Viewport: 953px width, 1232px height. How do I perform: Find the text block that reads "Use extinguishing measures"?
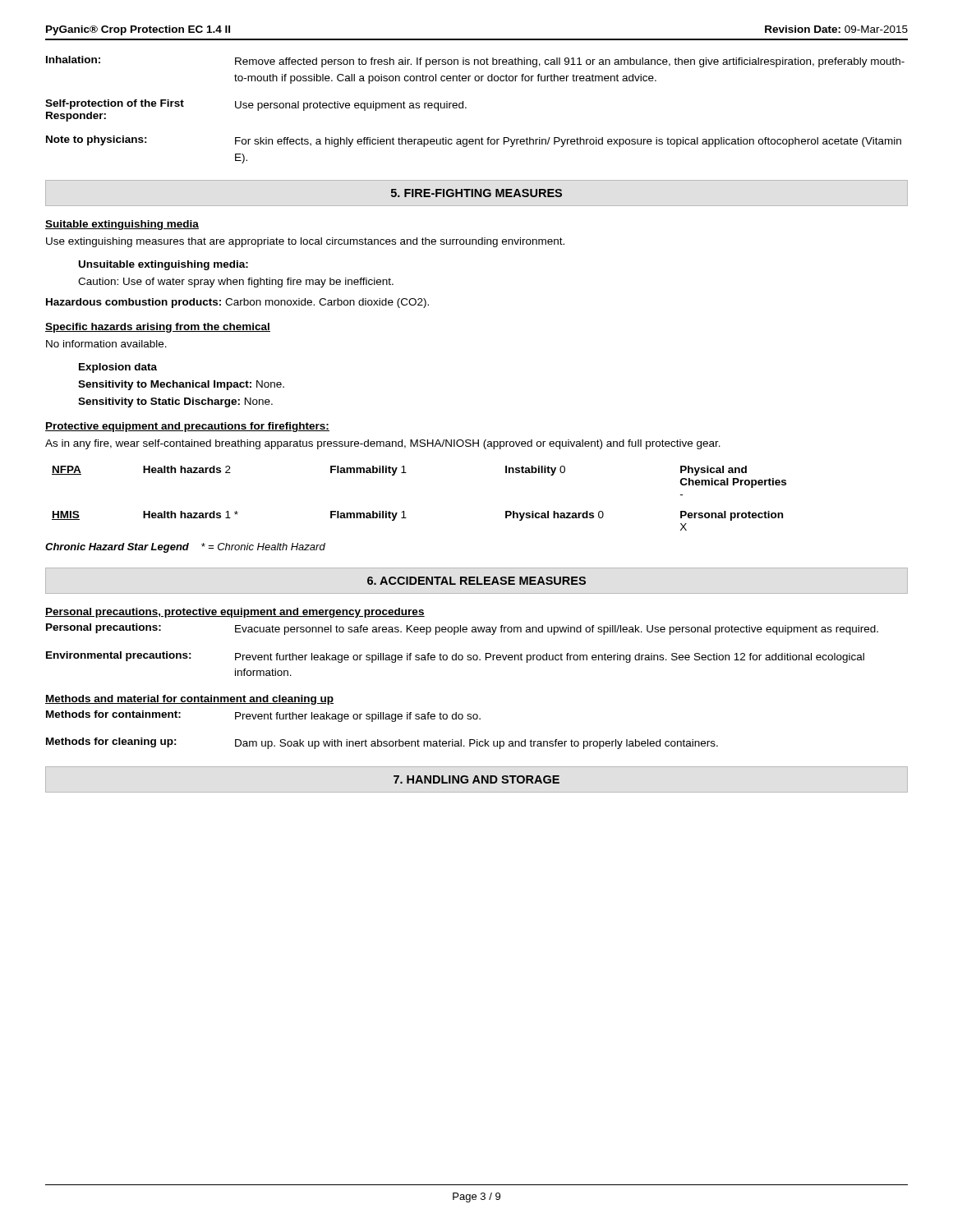[x=305, y=241]
